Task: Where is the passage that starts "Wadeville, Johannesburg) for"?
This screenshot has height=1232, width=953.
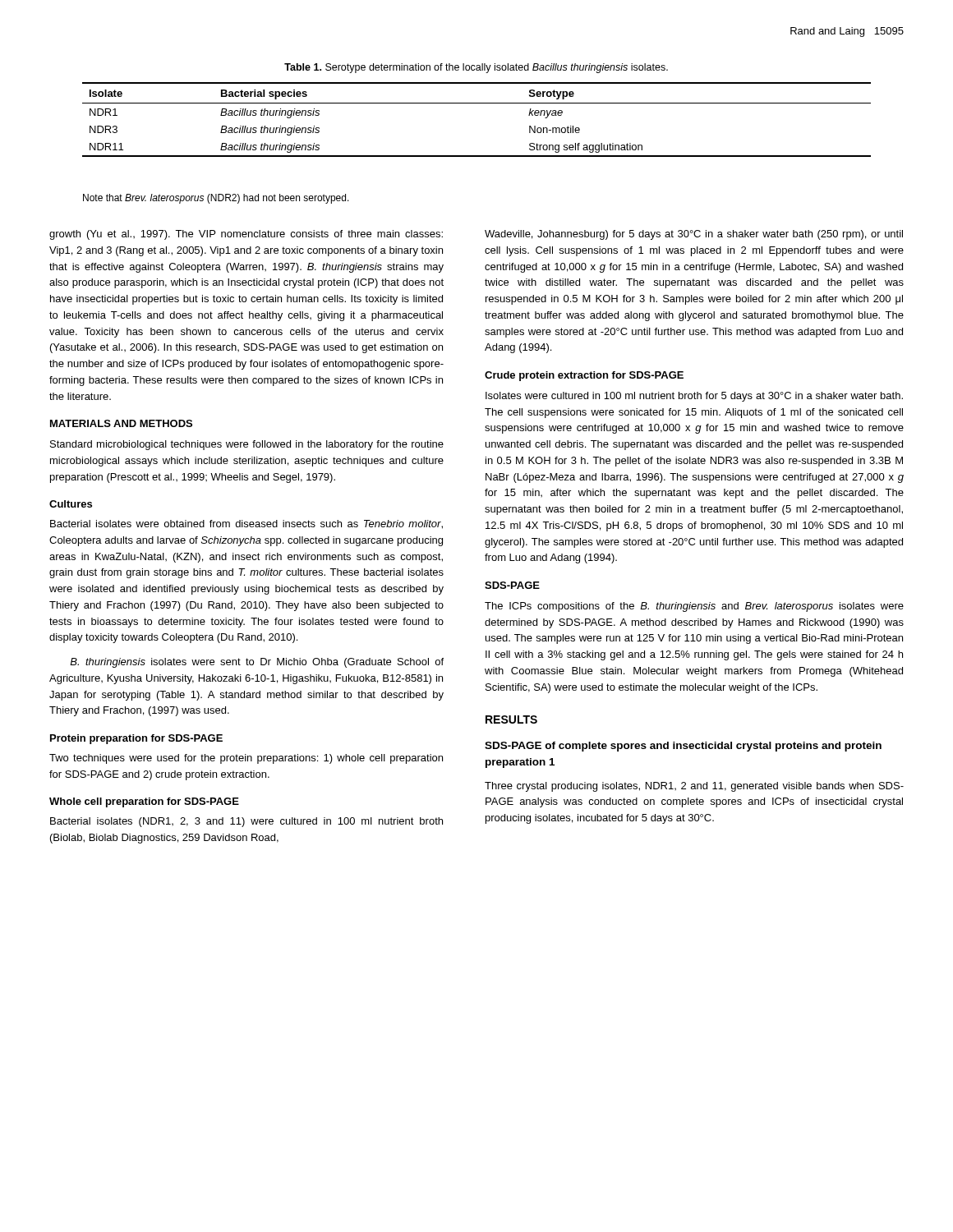Action: pos(694,290)
